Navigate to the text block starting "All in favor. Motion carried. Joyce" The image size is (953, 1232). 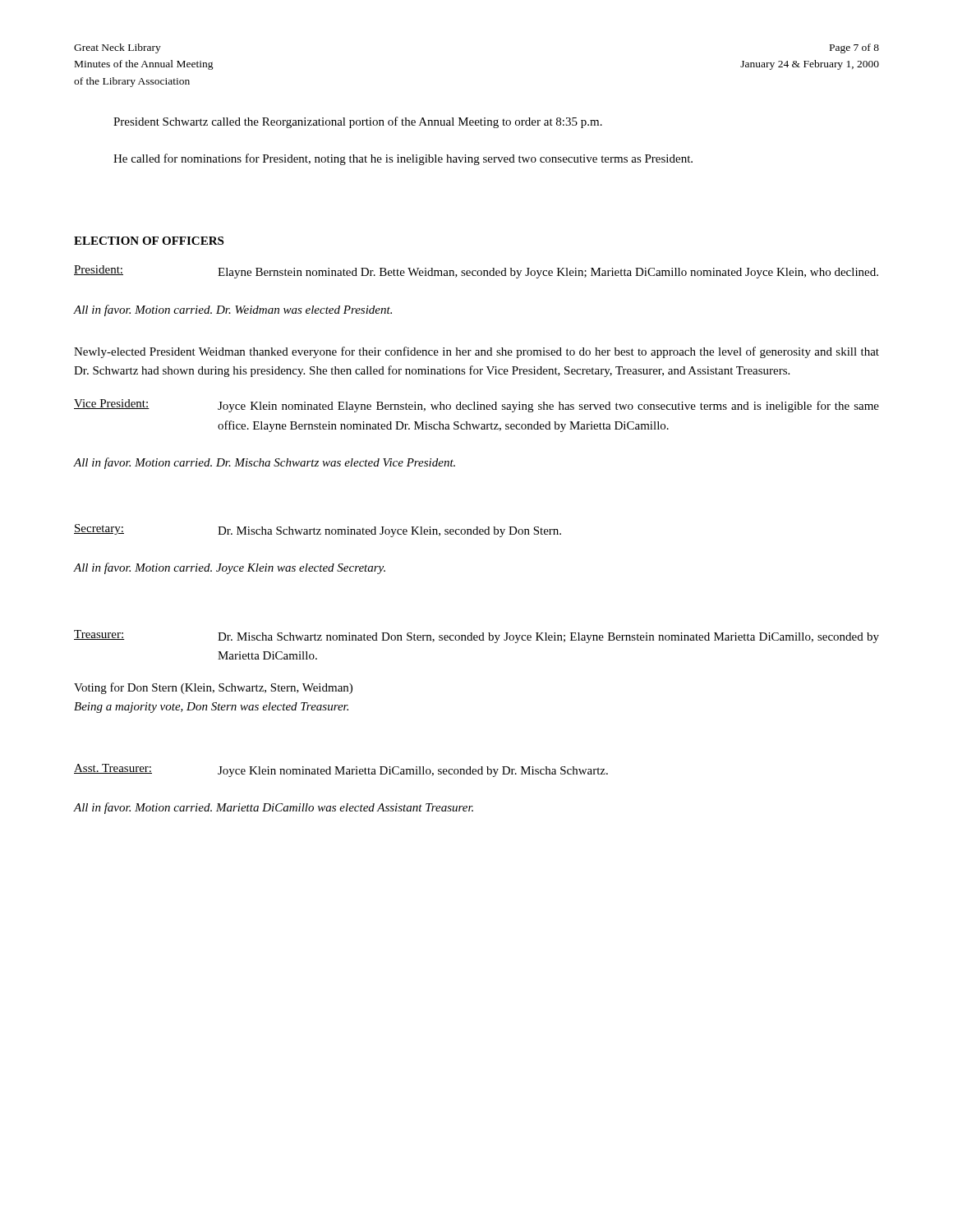(x=230, y=568)
